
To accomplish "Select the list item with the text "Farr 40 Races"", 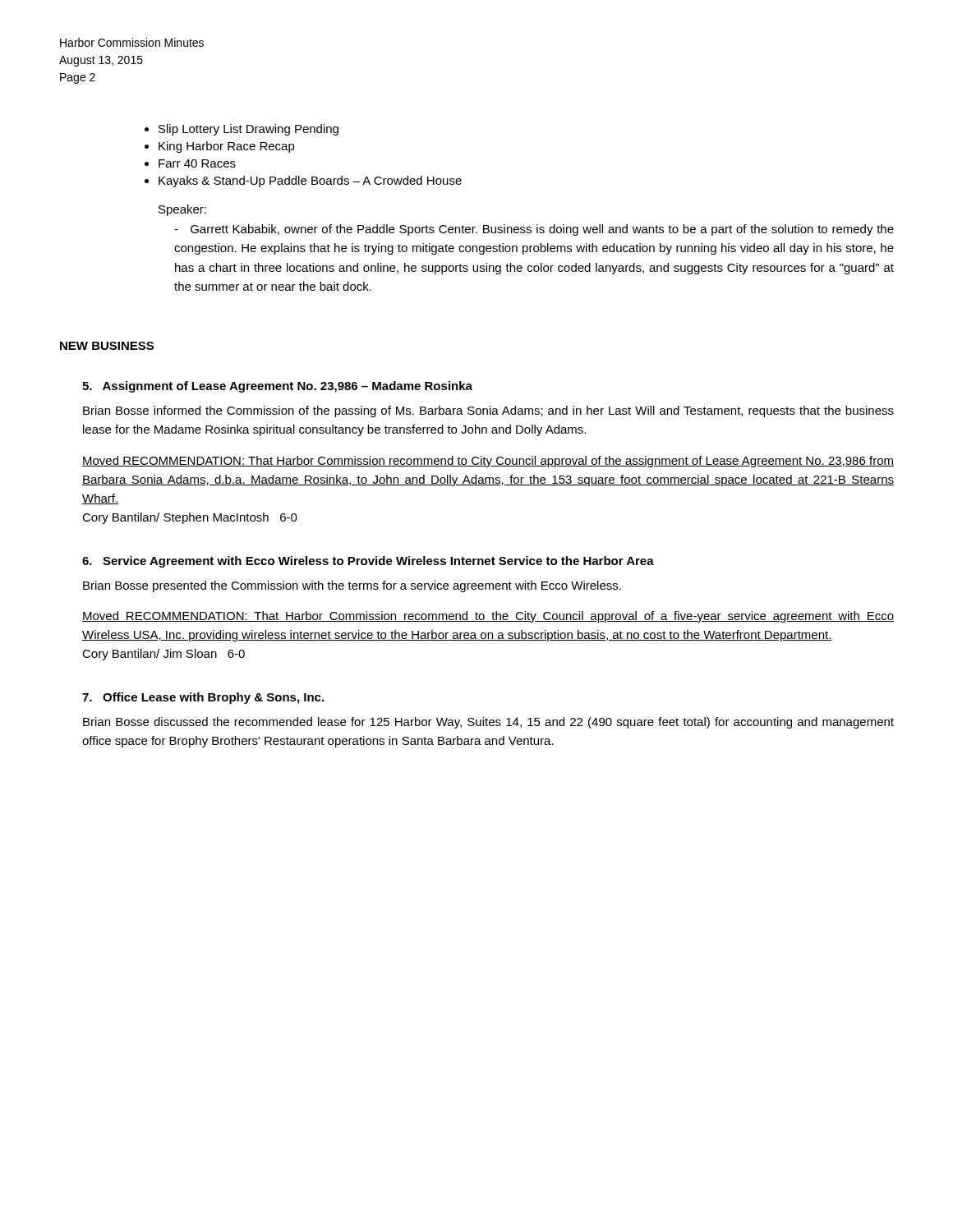I will coord(197,163).
